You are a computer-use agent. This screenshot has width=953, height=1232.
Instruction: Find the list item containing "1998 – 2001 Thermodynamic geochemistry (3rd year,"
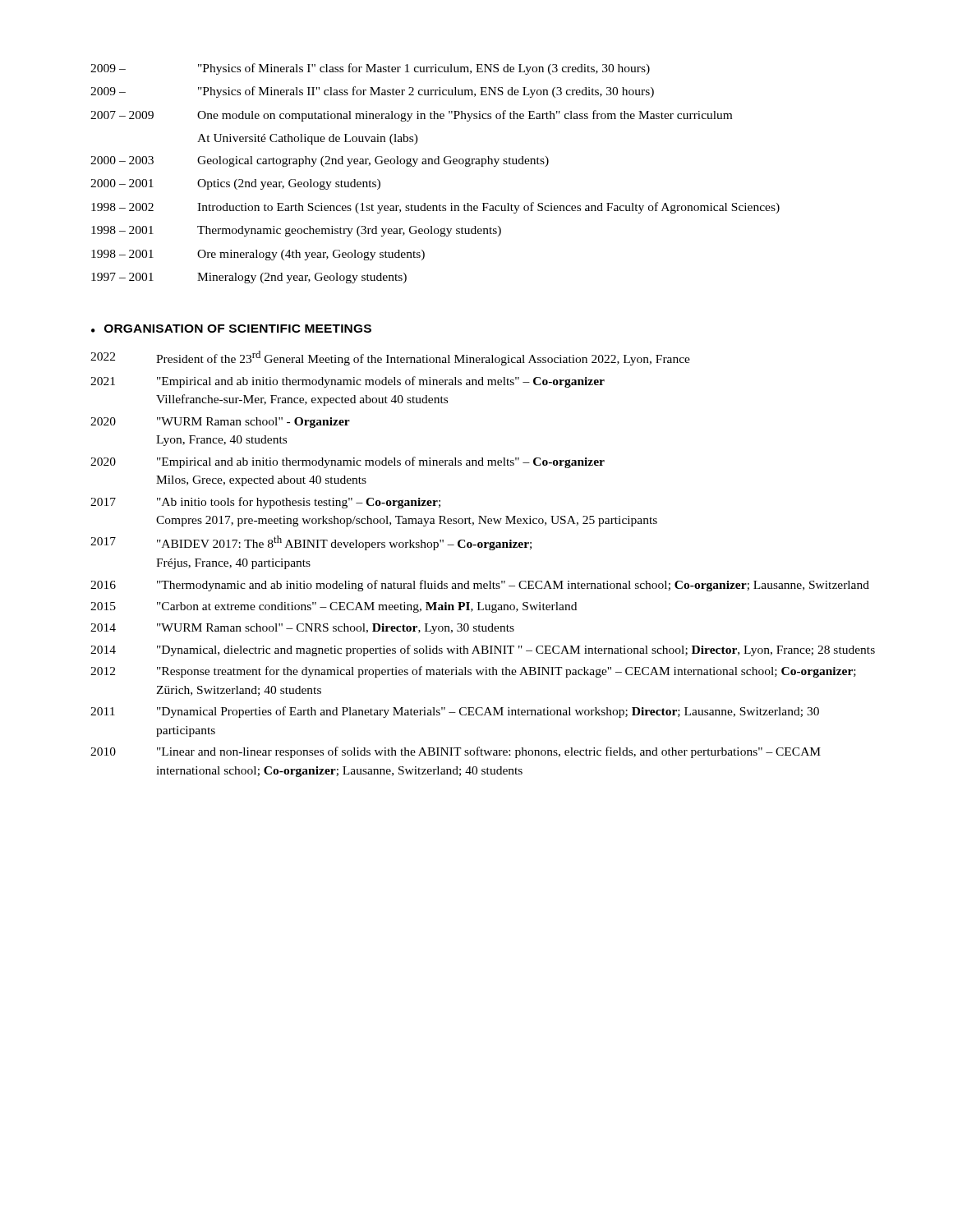[485, 230]
